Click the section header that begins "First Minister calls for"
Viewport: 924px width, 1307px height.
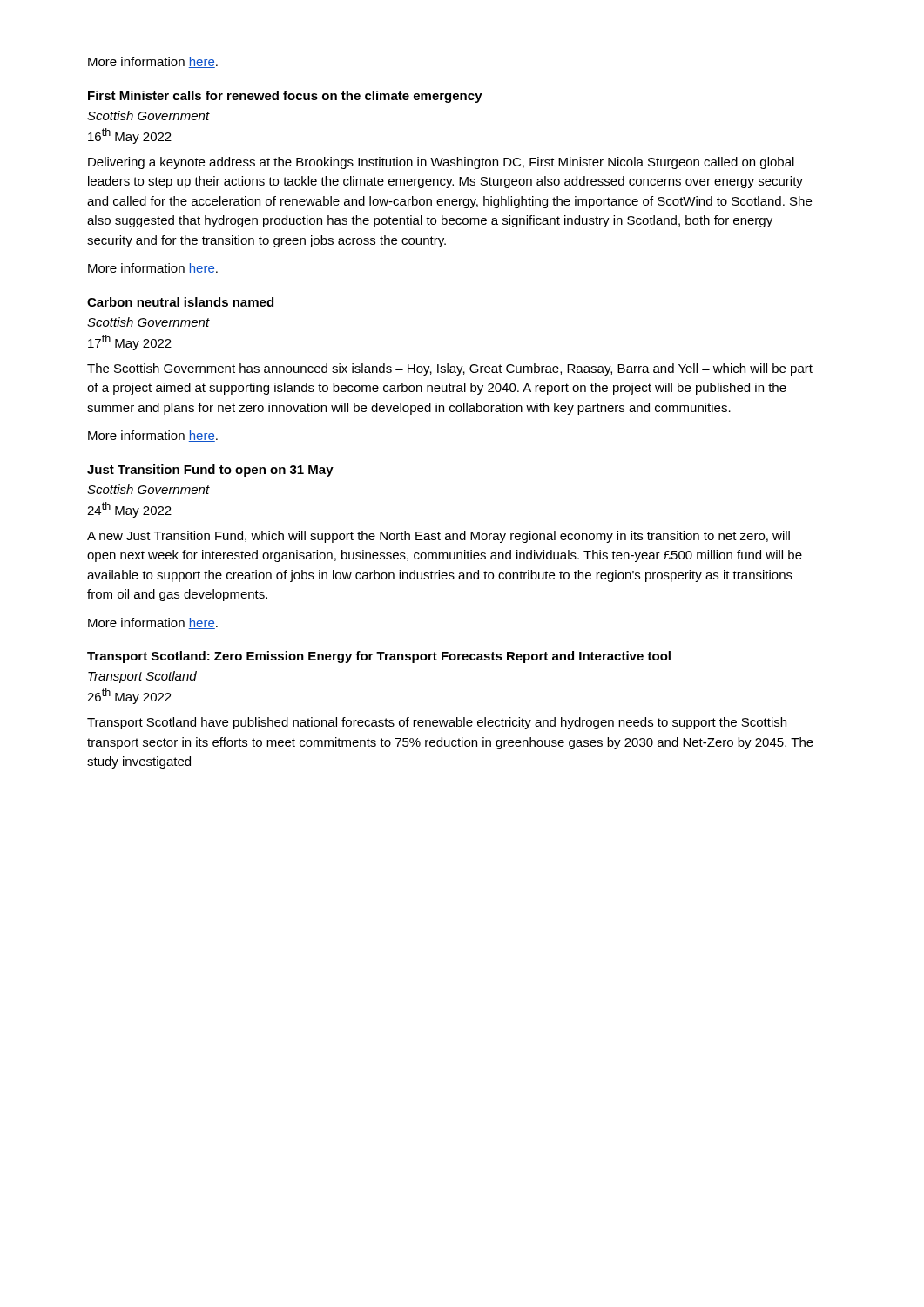(285, 95)
